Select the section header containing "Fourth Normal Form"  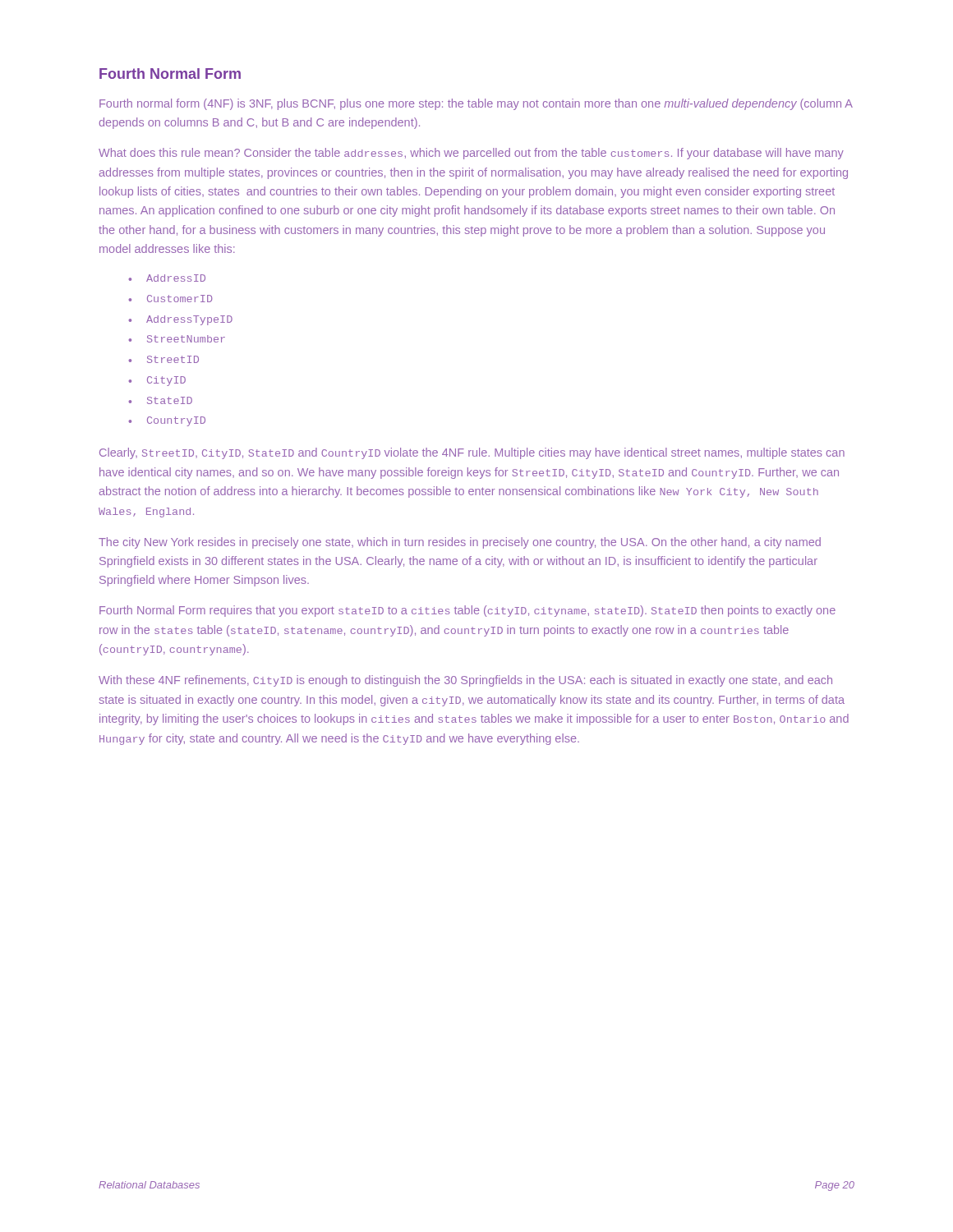(170, 74)
